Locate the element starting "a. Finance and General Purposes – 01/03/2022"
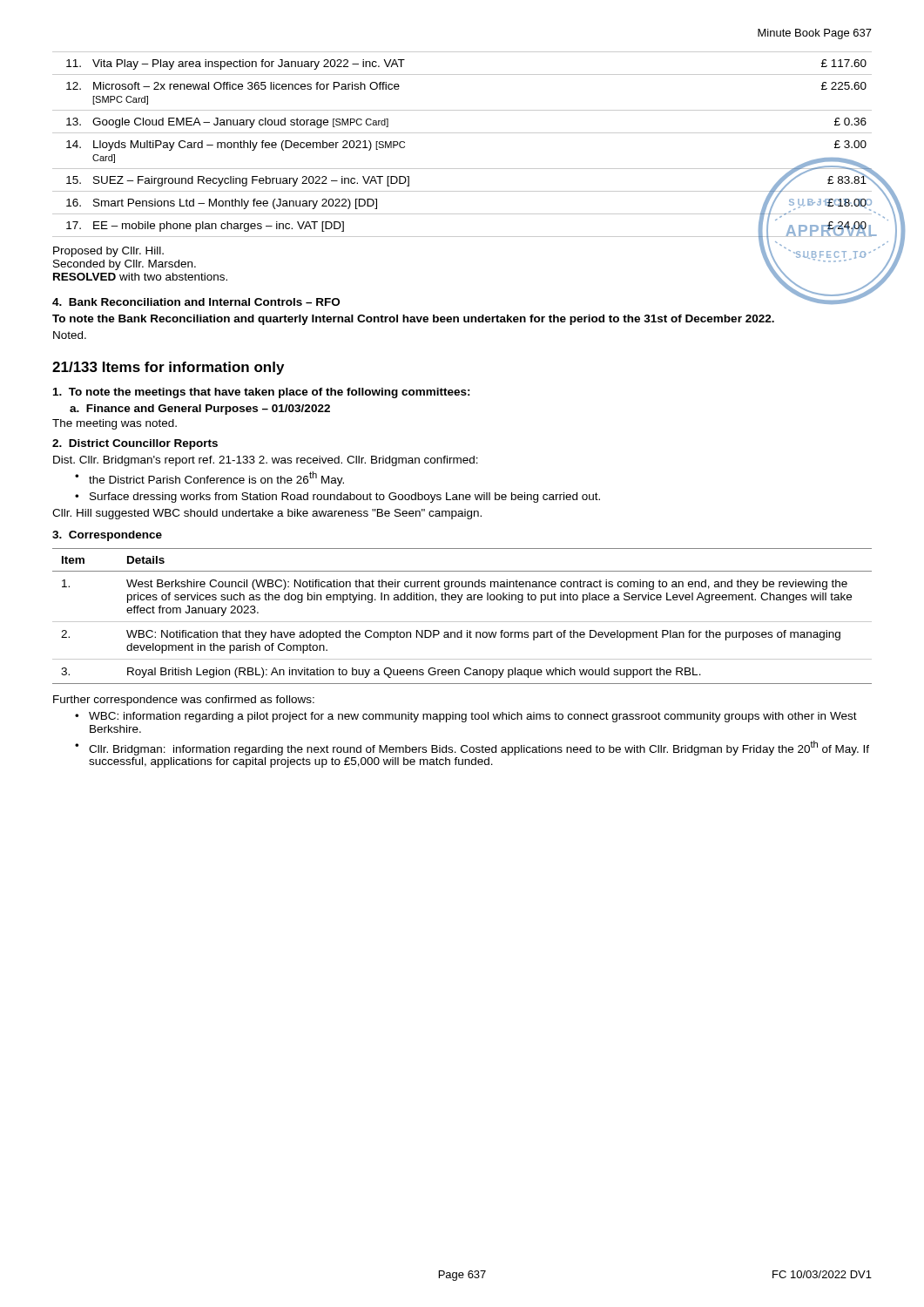This screenshot has width=924, height=1307. point(200,408)
